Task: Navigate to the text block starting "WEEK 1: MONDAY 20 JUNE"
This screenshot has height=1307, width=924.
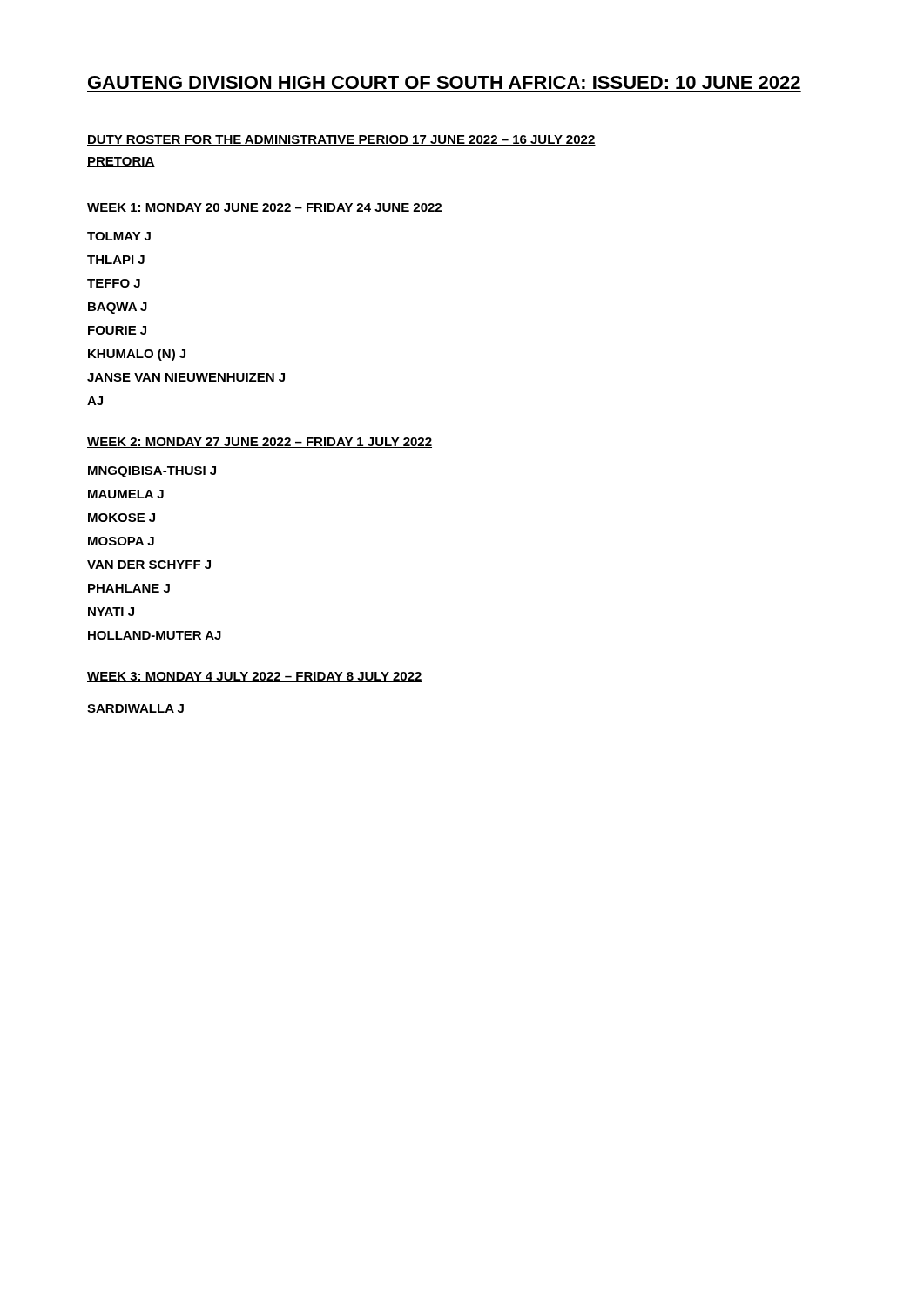Action: coord(265,207)
